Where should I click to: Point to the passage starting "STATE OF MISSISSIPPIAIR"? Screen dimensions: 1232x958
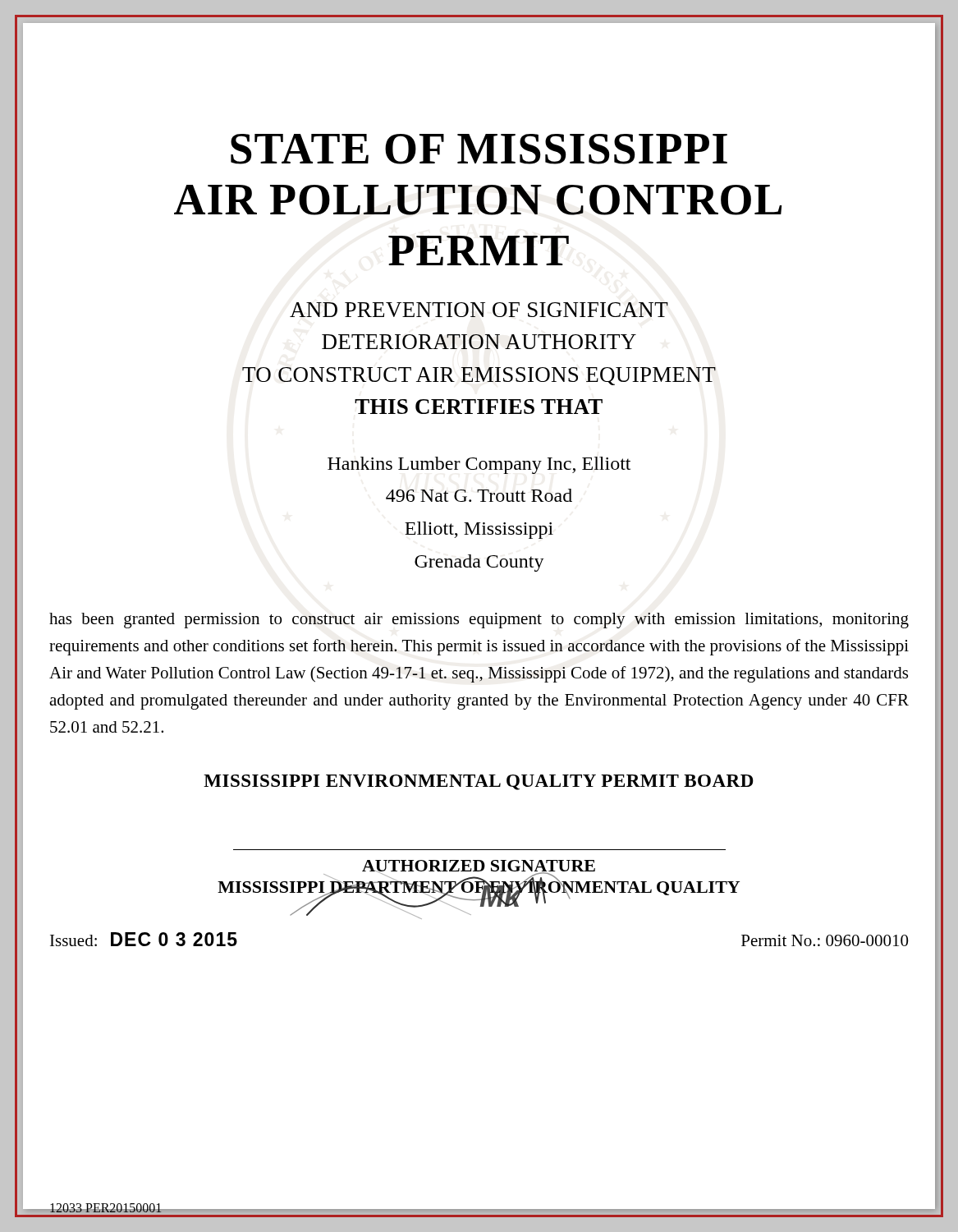(x=479, y=200)
